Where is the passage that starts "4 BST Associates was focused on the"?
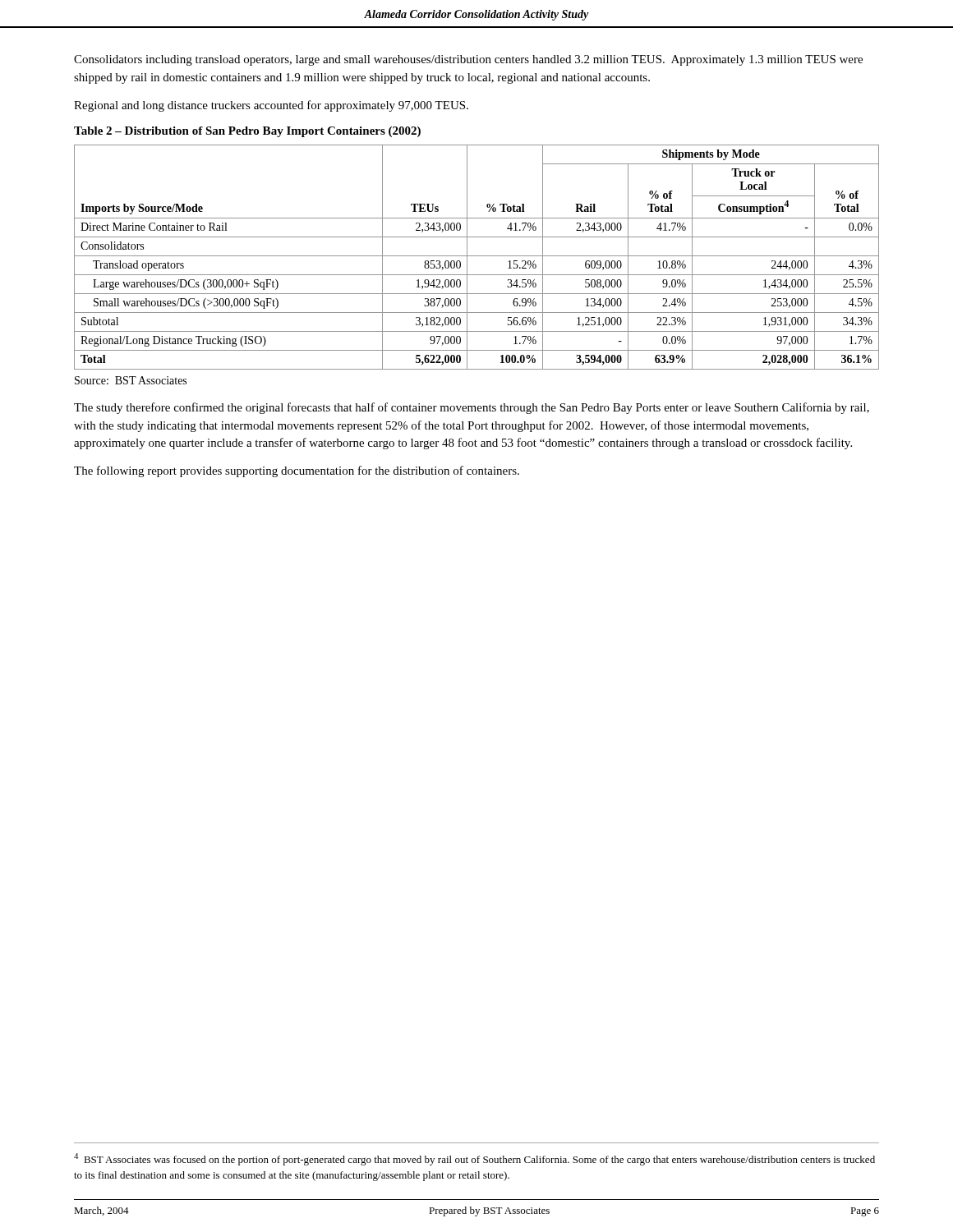Image resolution: width=953 pixels, height=1232 pixels. (474, 1166)
